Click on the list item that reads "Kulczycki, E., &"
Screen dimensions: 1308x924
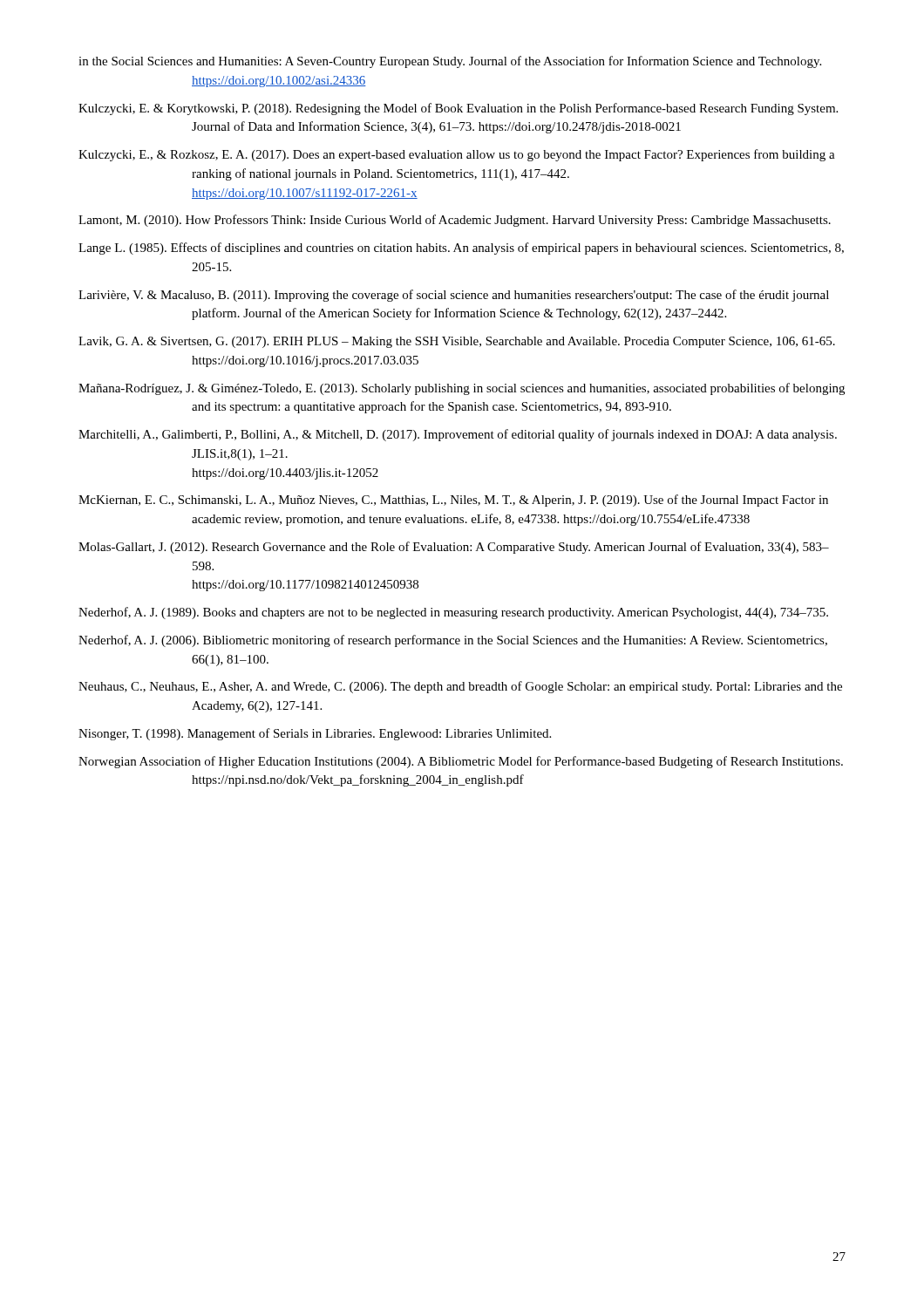457,173
